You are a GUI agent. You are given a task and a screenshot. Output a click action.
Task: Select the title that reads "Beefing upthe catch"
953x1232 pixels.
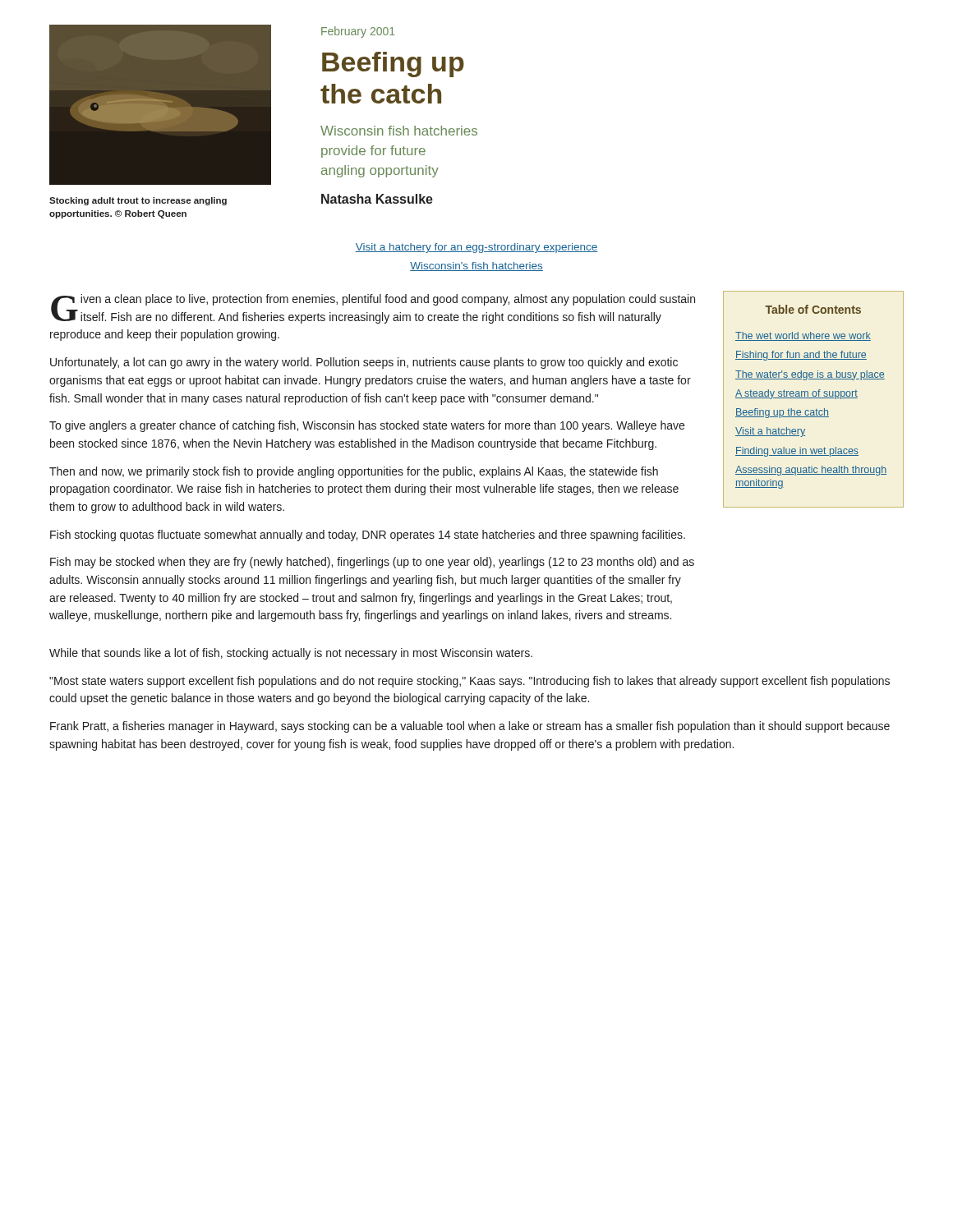point(393,78)
